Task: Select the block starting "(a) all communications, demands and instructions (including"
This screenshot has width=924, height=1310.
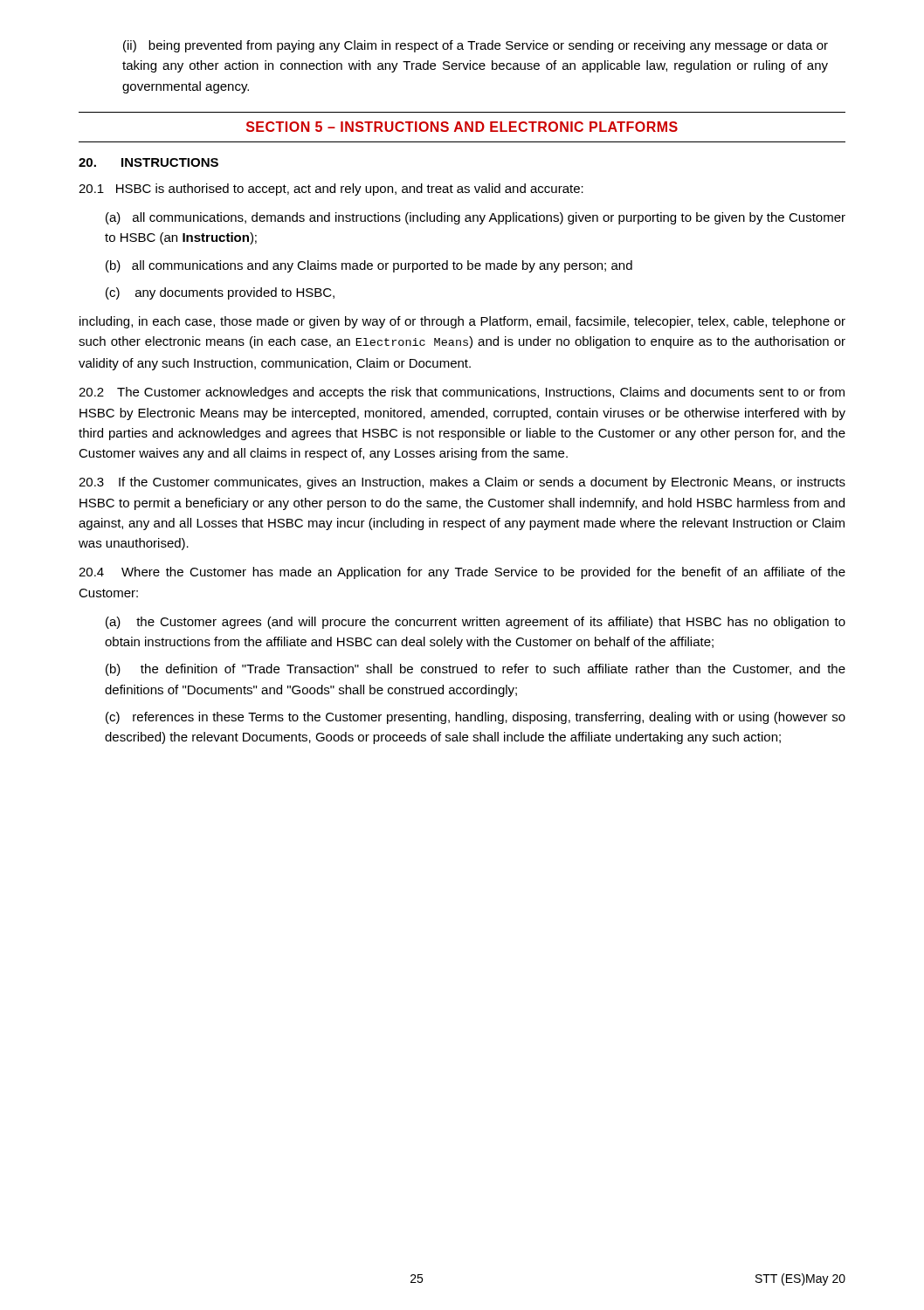Action: tap(475, 227)
